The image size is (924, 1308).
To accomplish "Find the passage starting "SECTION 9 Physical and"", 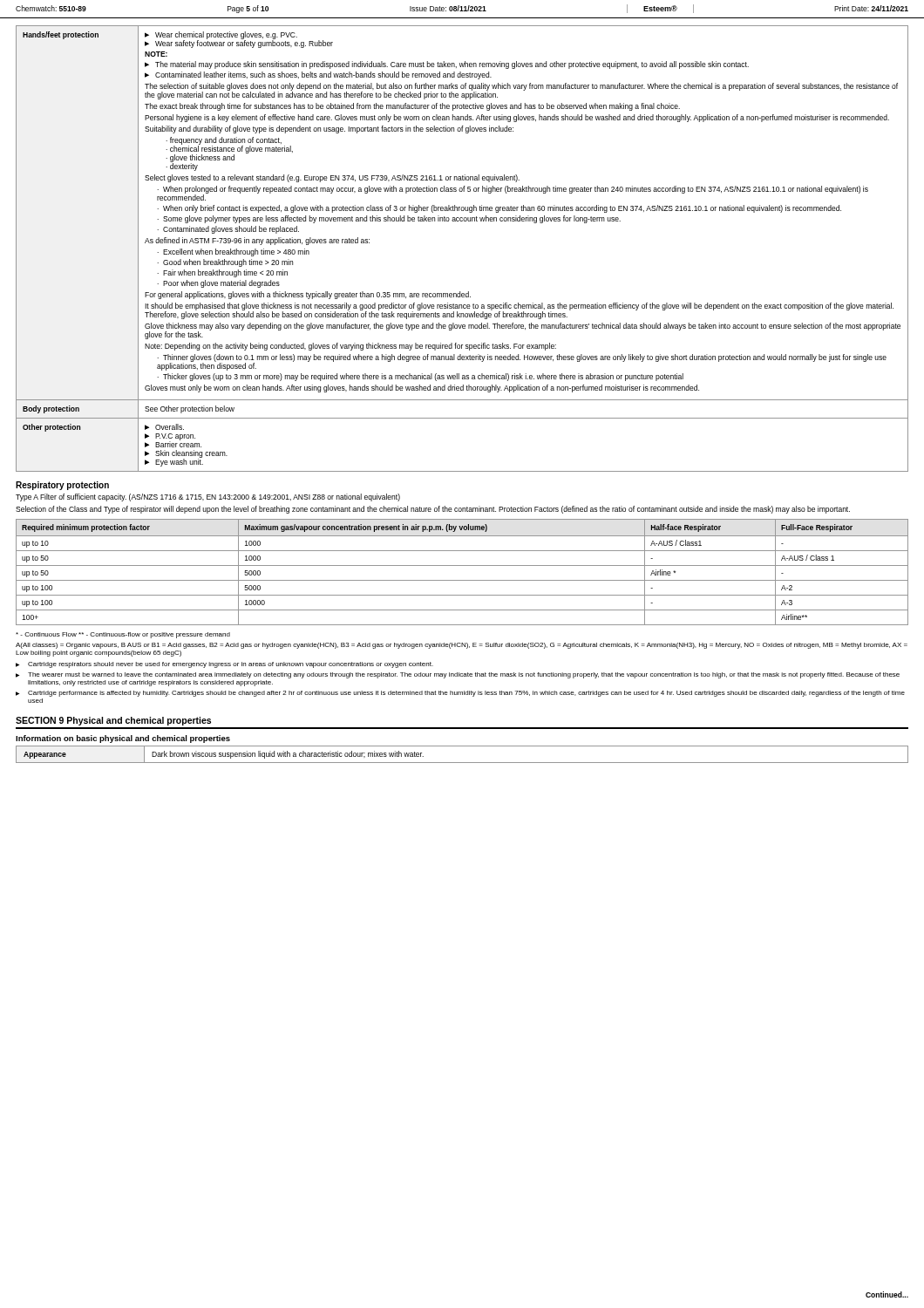I will coord(114,720).
